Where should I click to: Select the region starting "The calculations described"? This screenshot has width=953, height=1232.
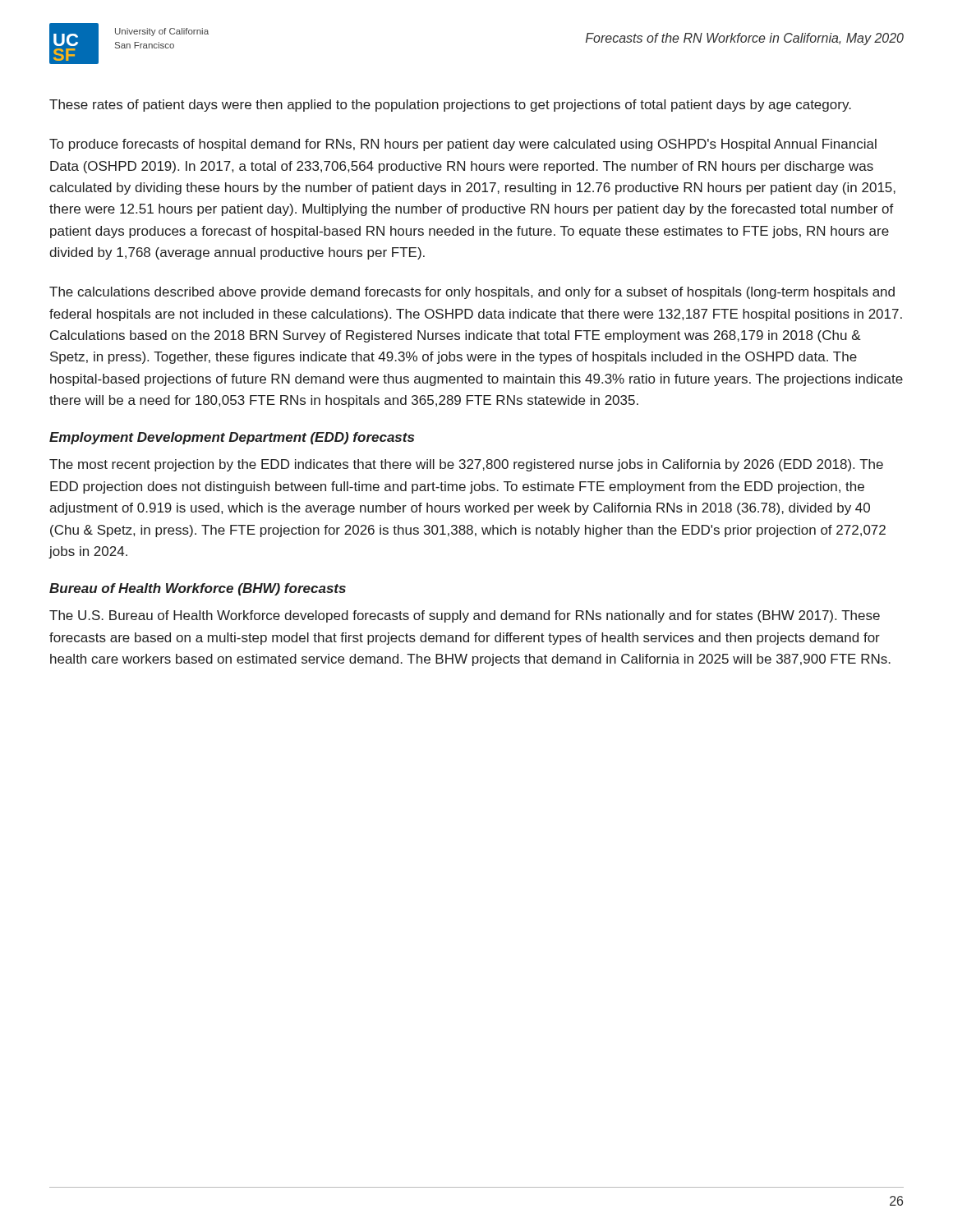point(476,346)
